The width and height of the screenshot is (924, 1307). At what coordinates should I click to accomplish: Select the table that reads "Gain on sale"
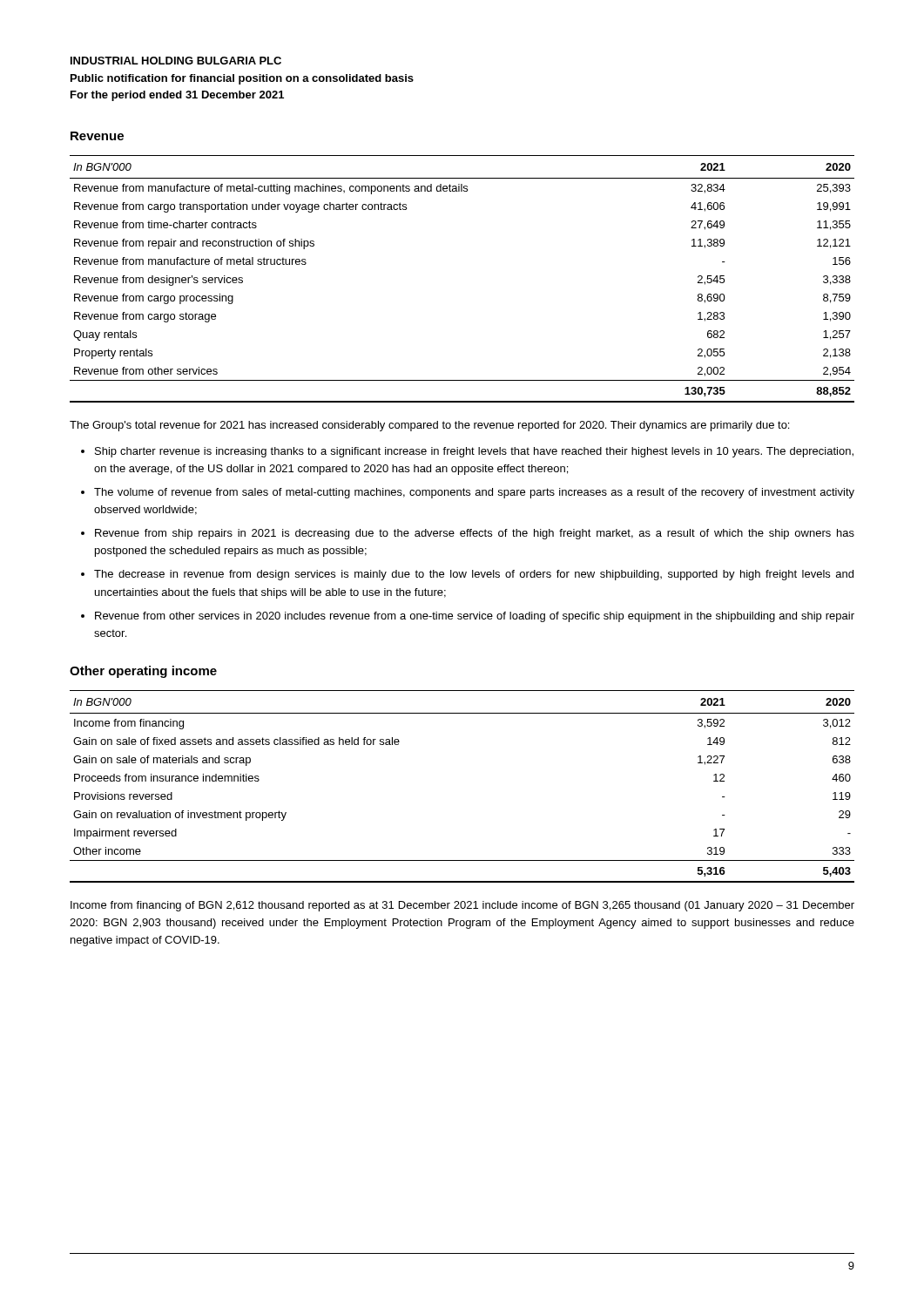click(x=462, y=786)
